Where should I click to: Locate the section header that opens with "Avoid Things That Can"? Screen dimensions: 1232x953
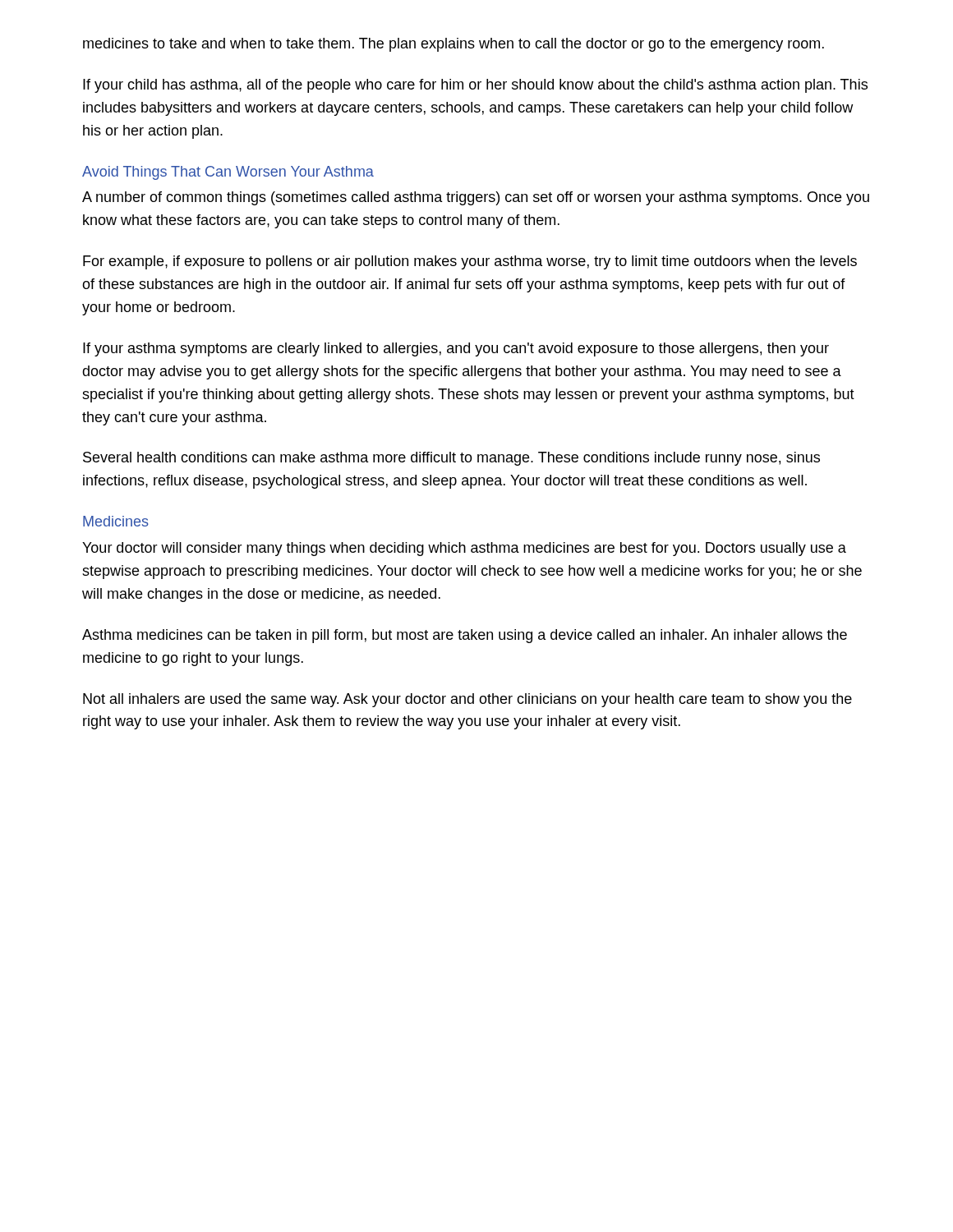pos(228,171)
